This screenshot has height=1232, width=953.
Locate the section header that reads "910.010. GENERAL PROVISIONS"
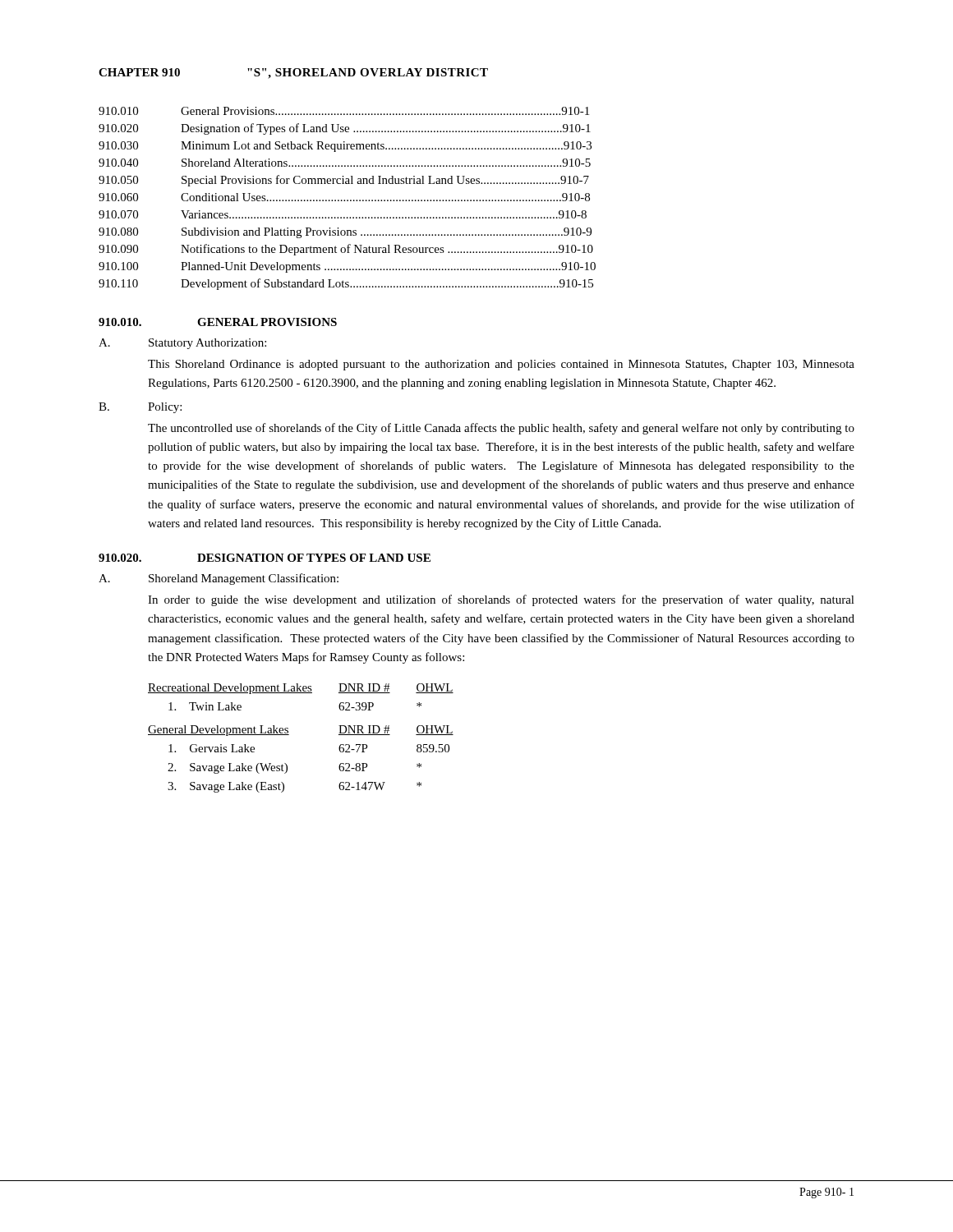coord(218,322)
